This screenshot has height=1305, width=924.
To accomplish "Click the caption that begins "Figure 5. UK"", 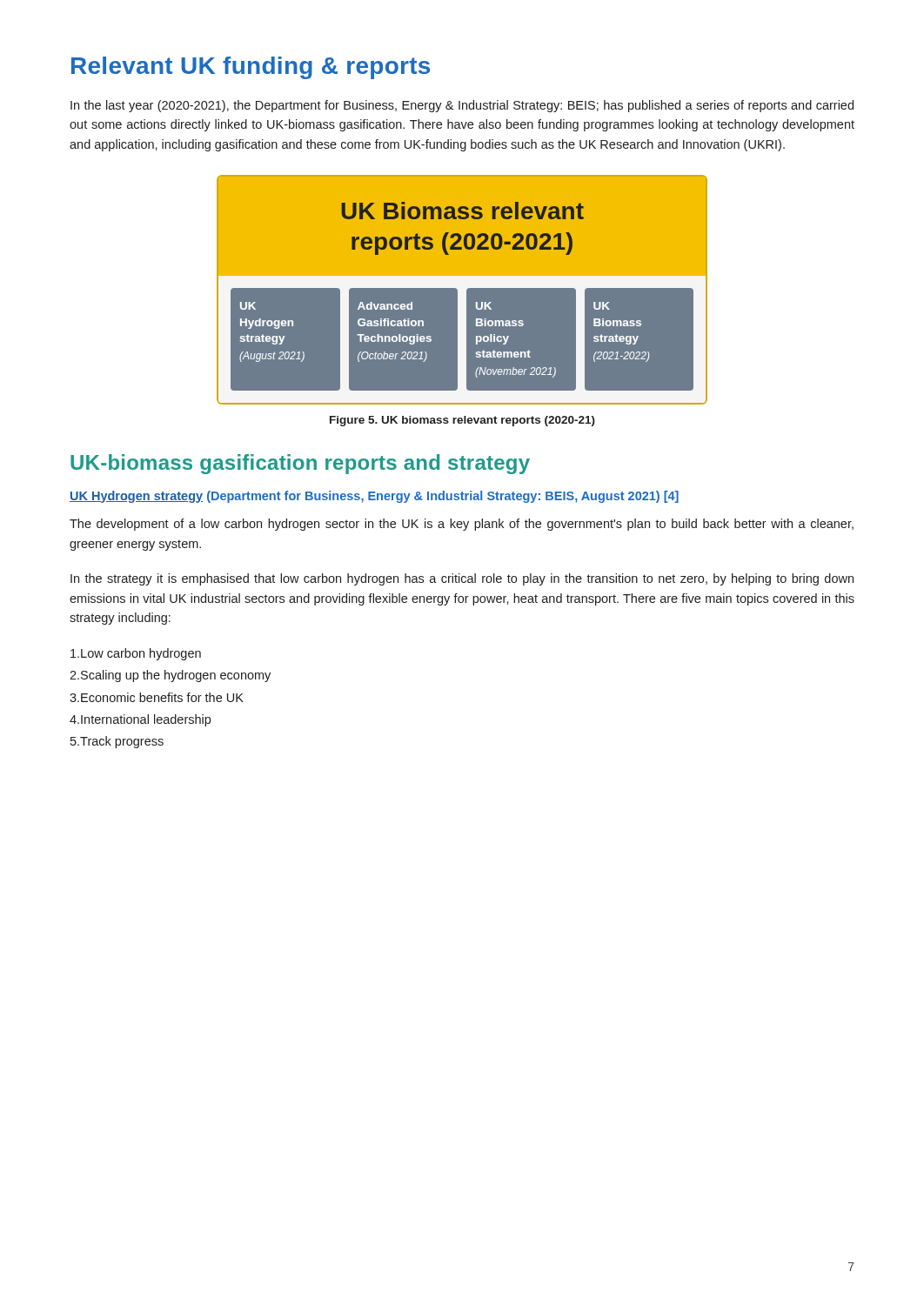I will click(462, 419).
